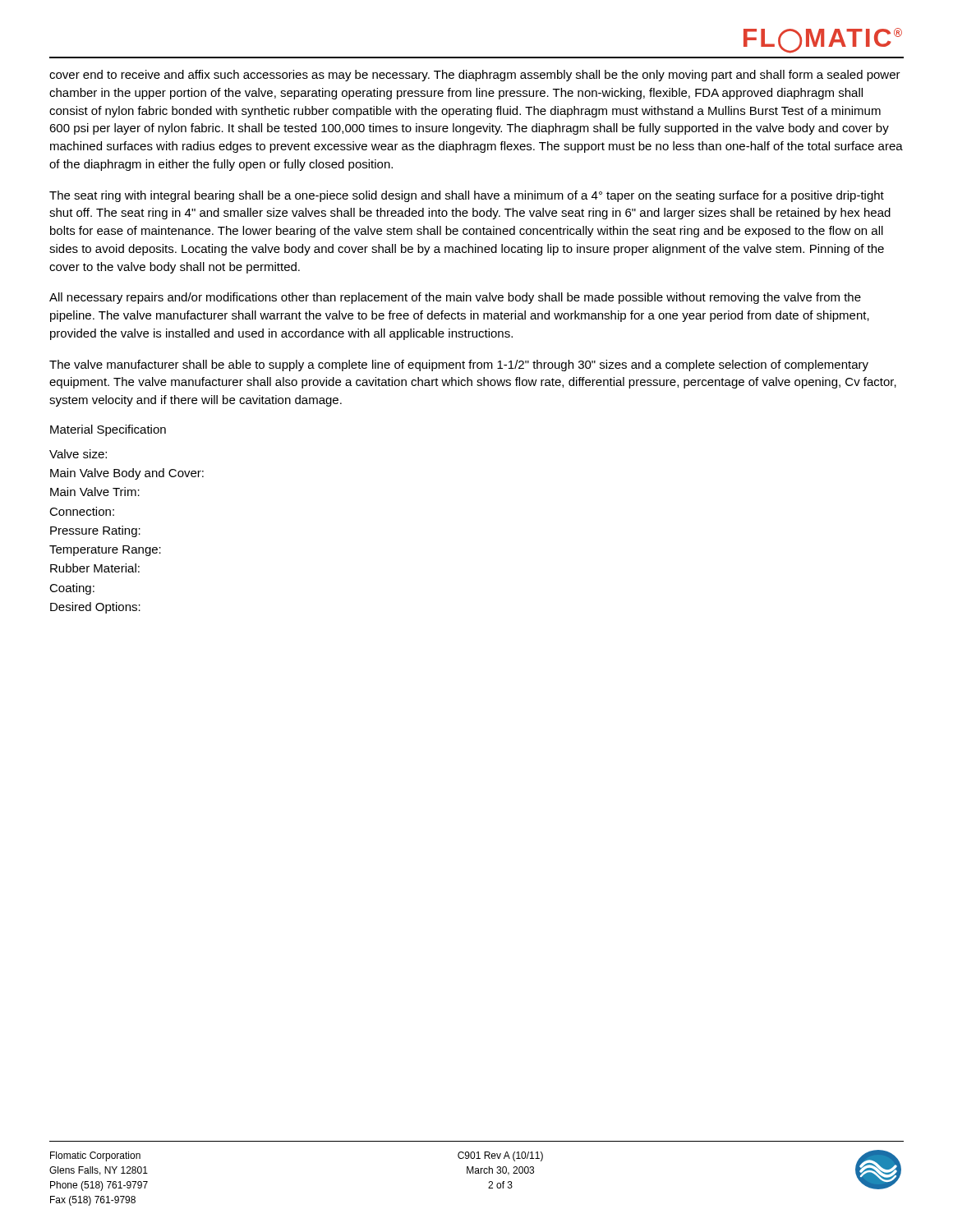Locate the text starting "Valve size:"
Viewport: 953px width, 1232px height.
point(79,454)
